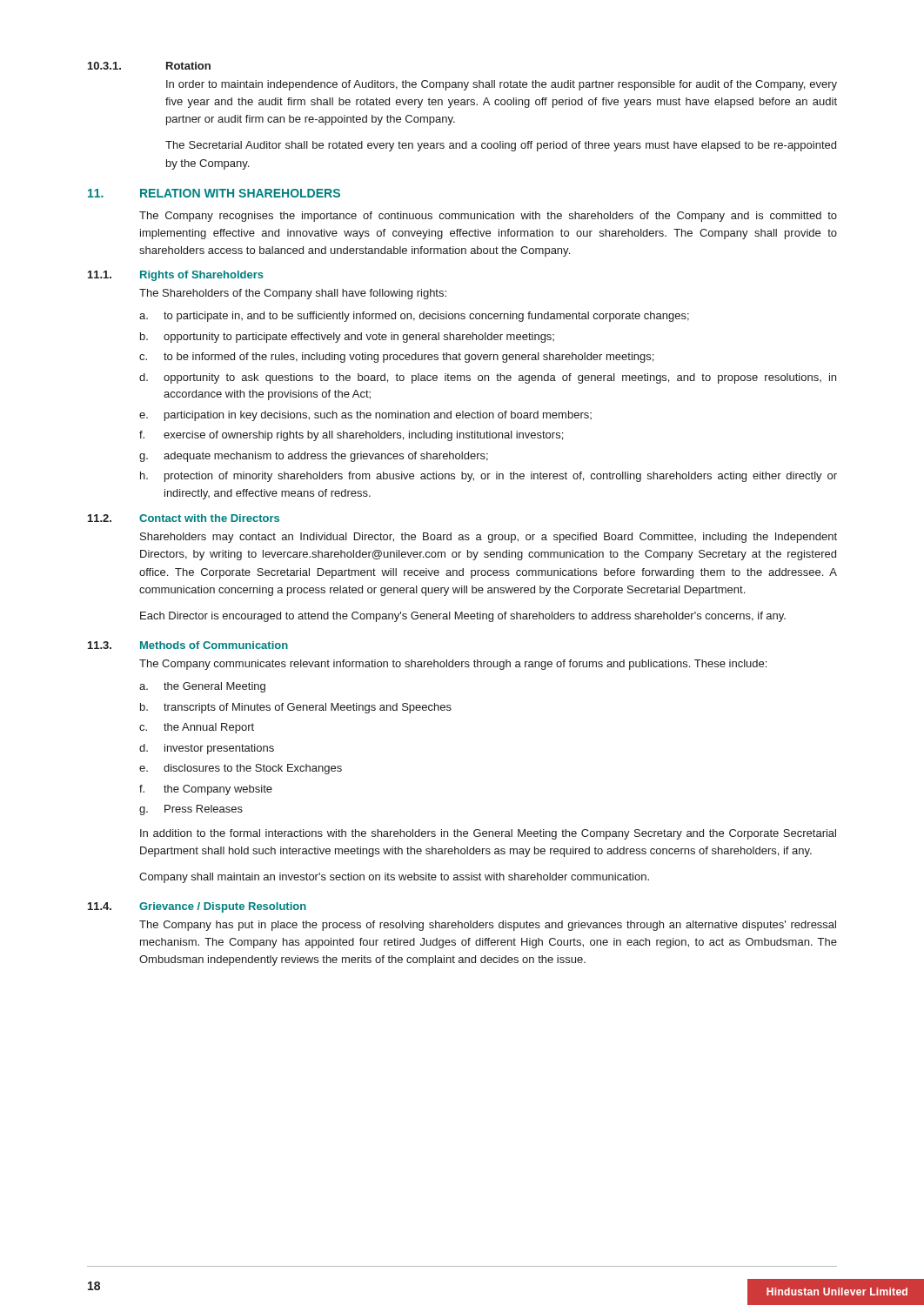Click on the text starting "c. the Annual Report"
924x1305 pixels.
click(197, 728)
